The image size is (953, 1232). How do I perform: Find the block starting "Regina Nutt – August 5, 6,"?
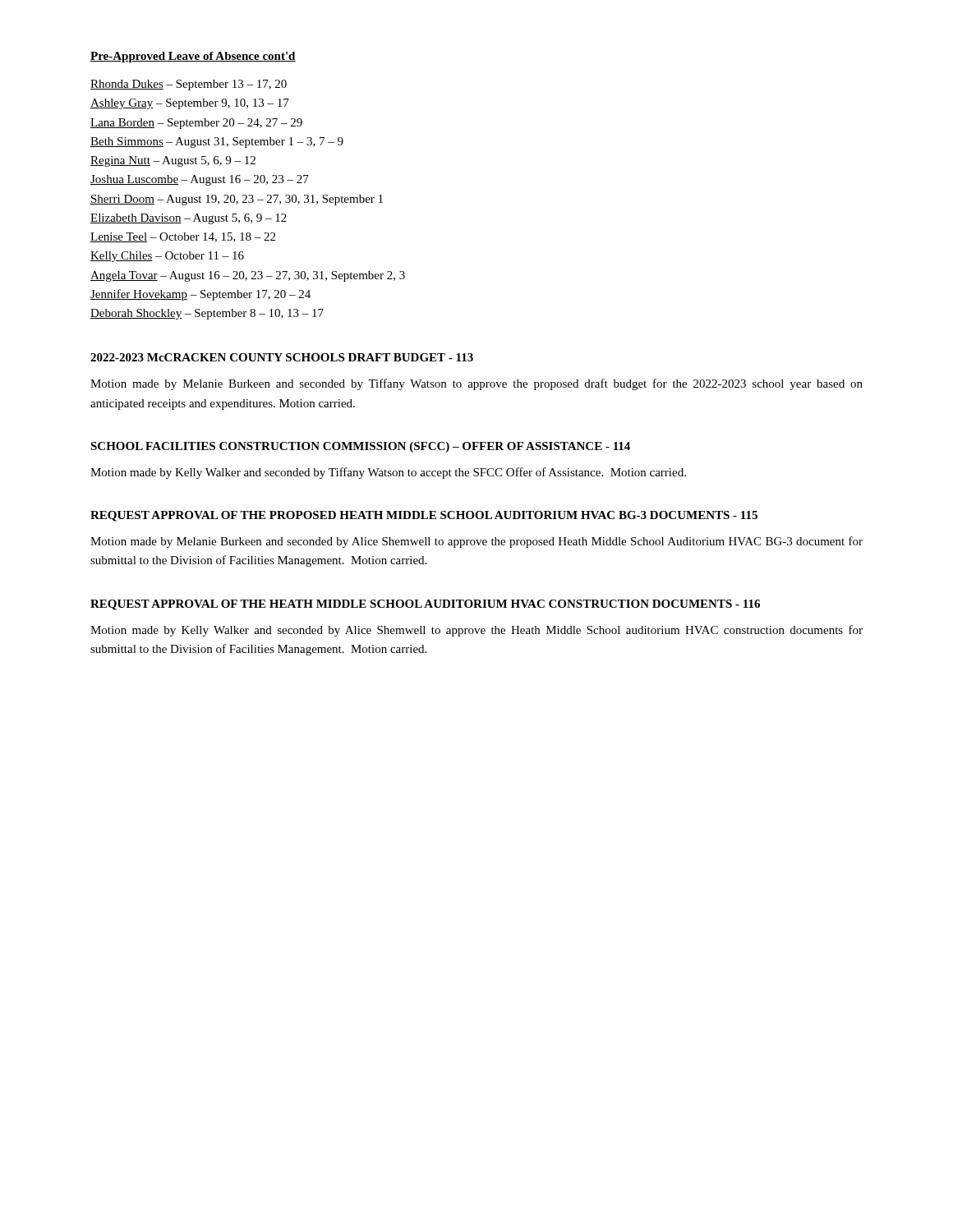coord(173,160)
